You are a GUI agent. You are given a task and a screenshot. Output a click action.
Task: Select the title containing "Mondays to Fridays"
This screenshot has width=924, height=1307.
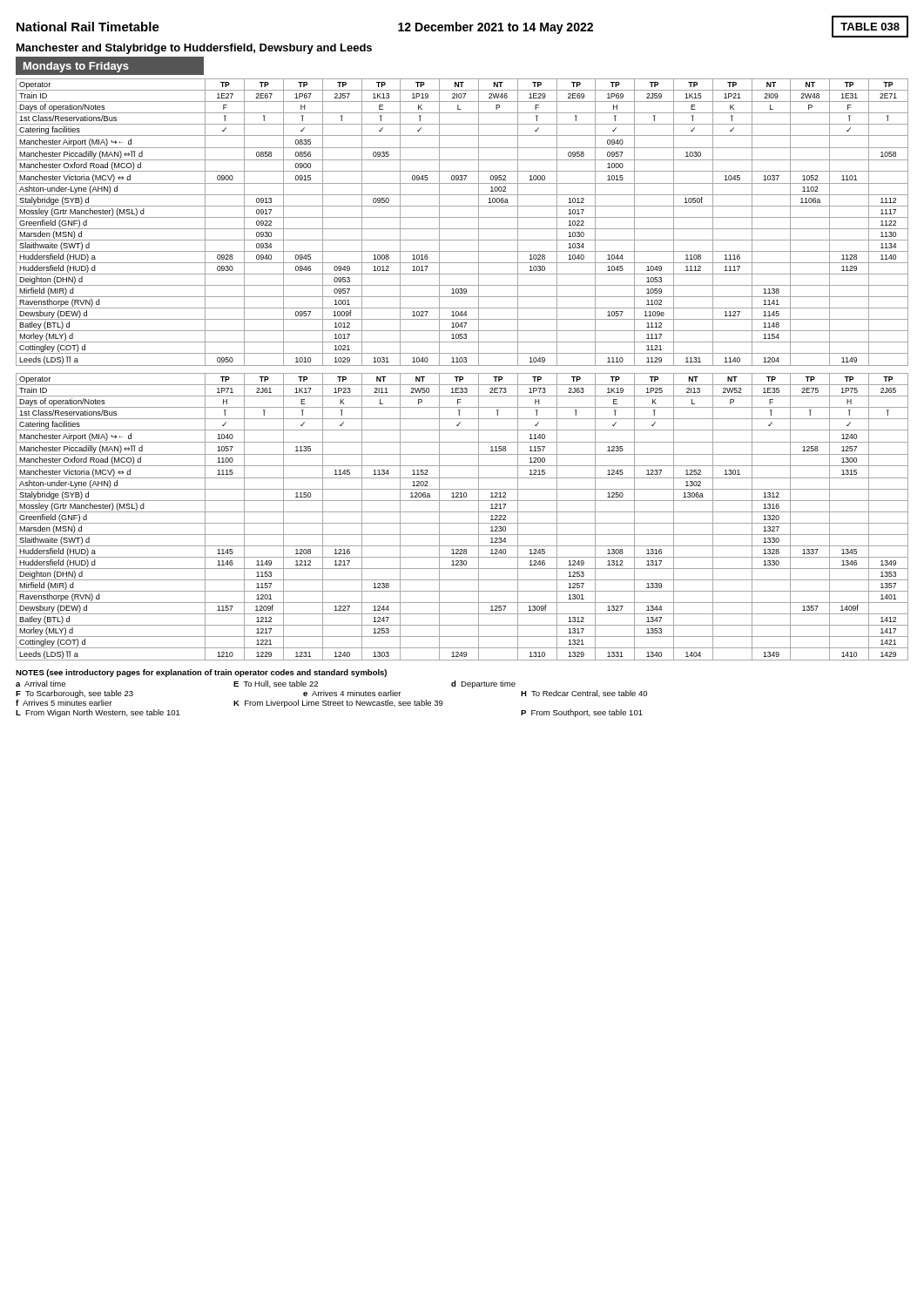(x=76, y=66)
